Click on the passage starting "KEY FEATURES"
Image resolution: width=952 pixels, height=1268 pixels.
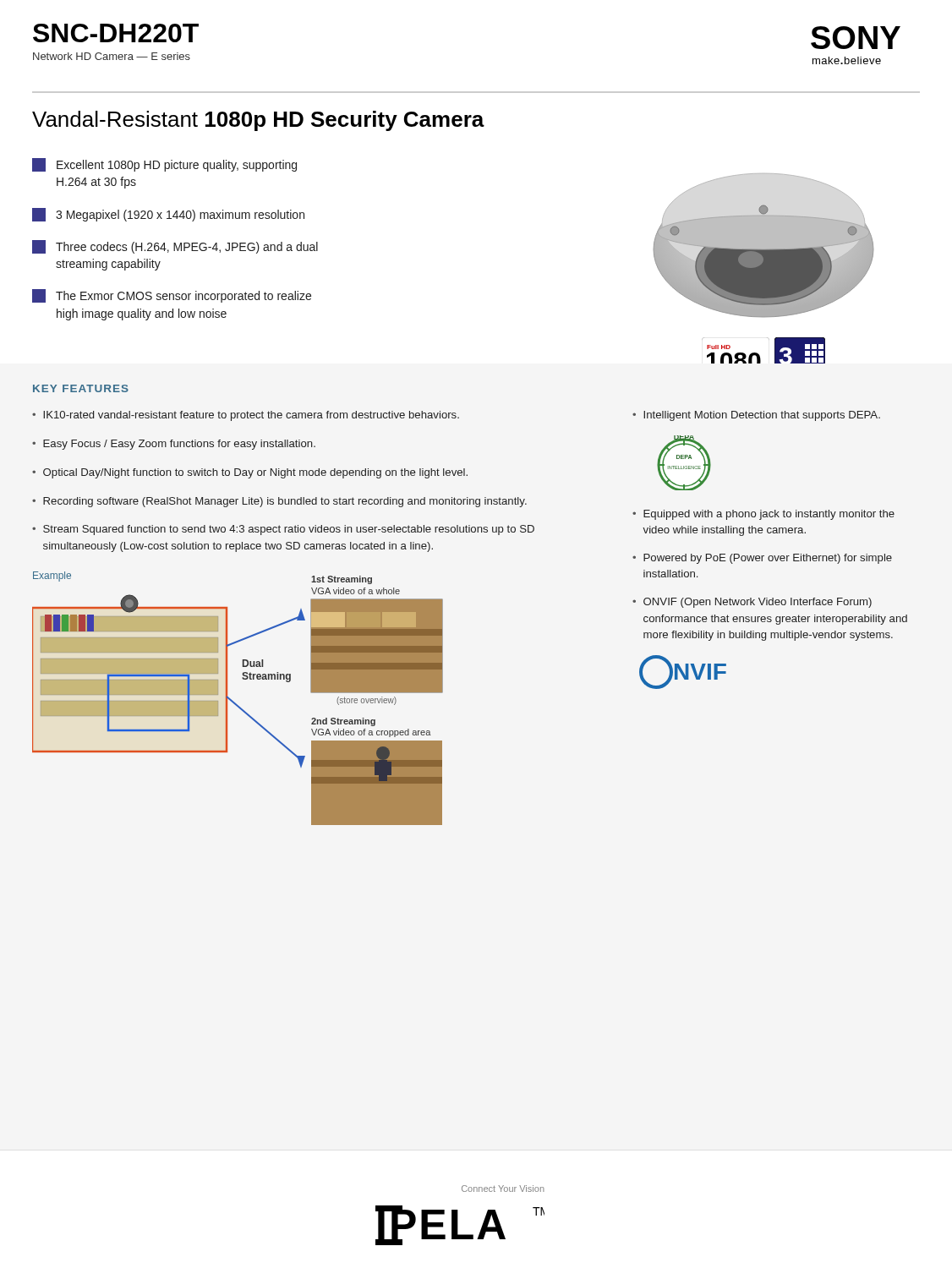pyautogui.click(x=81, y=388)
